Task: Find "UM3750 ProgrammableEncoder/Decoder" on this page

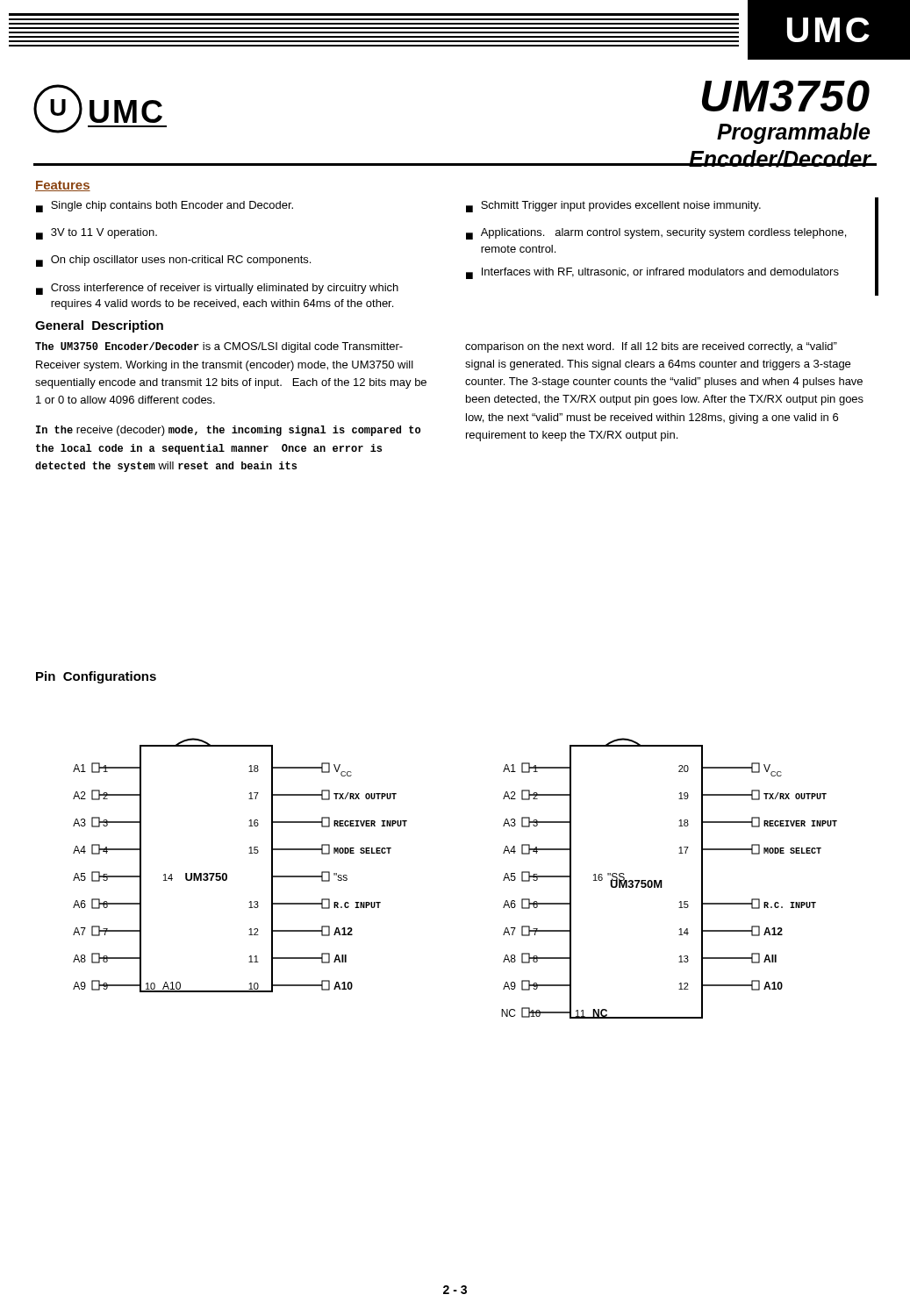Action: pos(780,124)
